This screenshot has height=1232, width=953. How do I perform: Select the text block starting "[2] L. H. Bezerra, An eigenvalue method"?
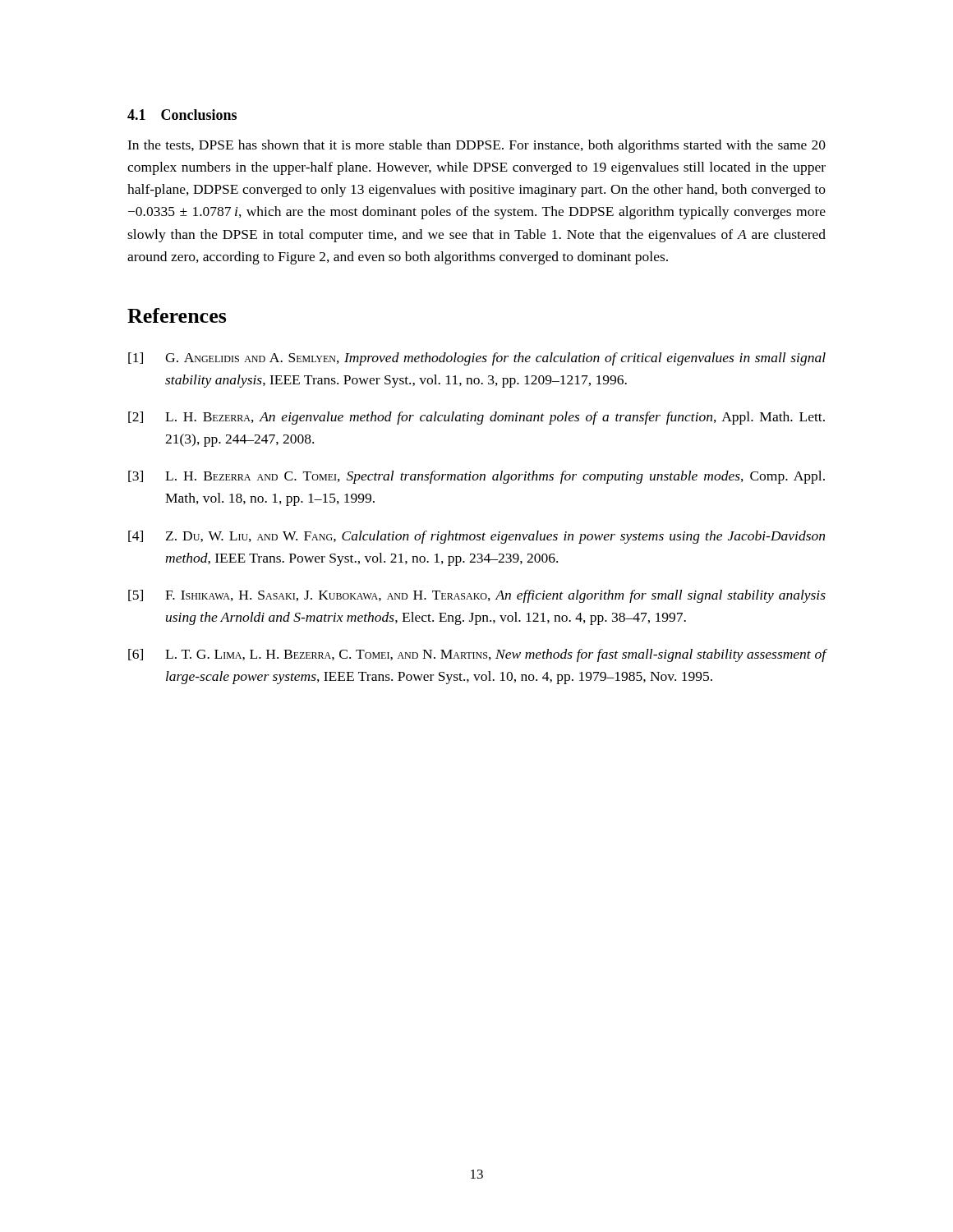click(476, 428)
